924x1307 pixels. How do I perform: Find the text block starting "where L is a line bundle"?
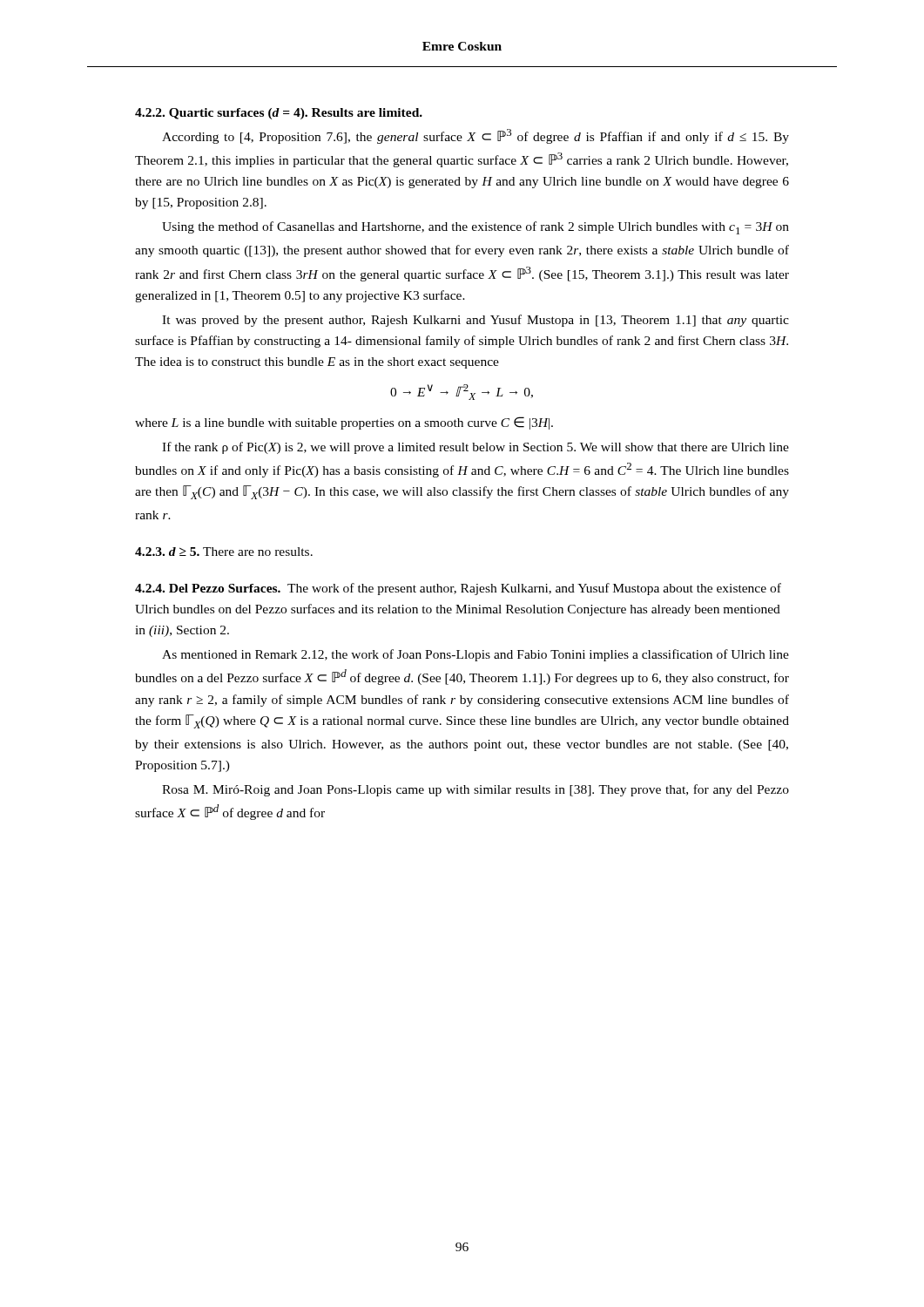coord(344,422)
